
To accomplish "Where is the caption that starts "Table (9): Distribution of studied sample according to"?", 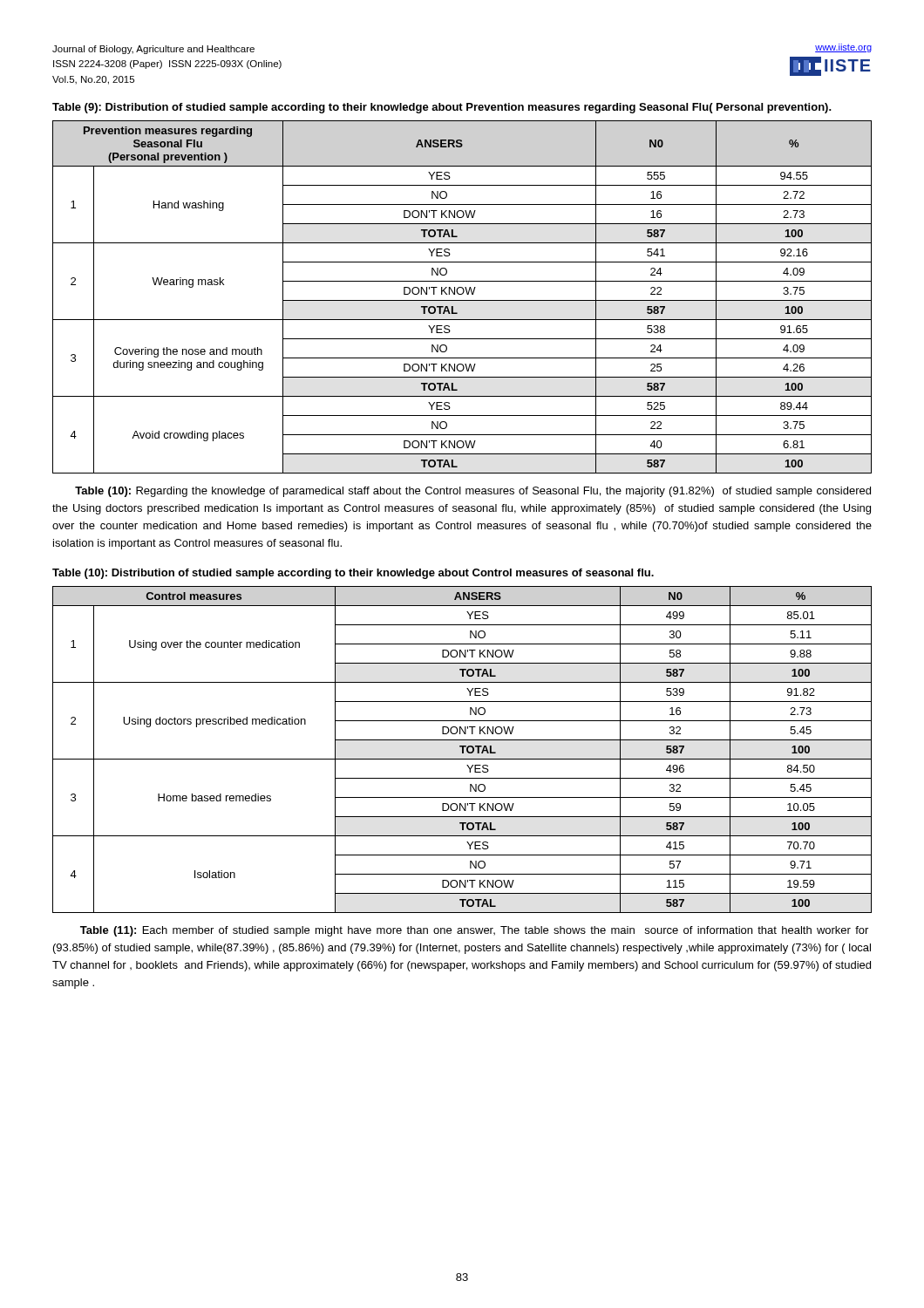I will (x=442, y=107).
